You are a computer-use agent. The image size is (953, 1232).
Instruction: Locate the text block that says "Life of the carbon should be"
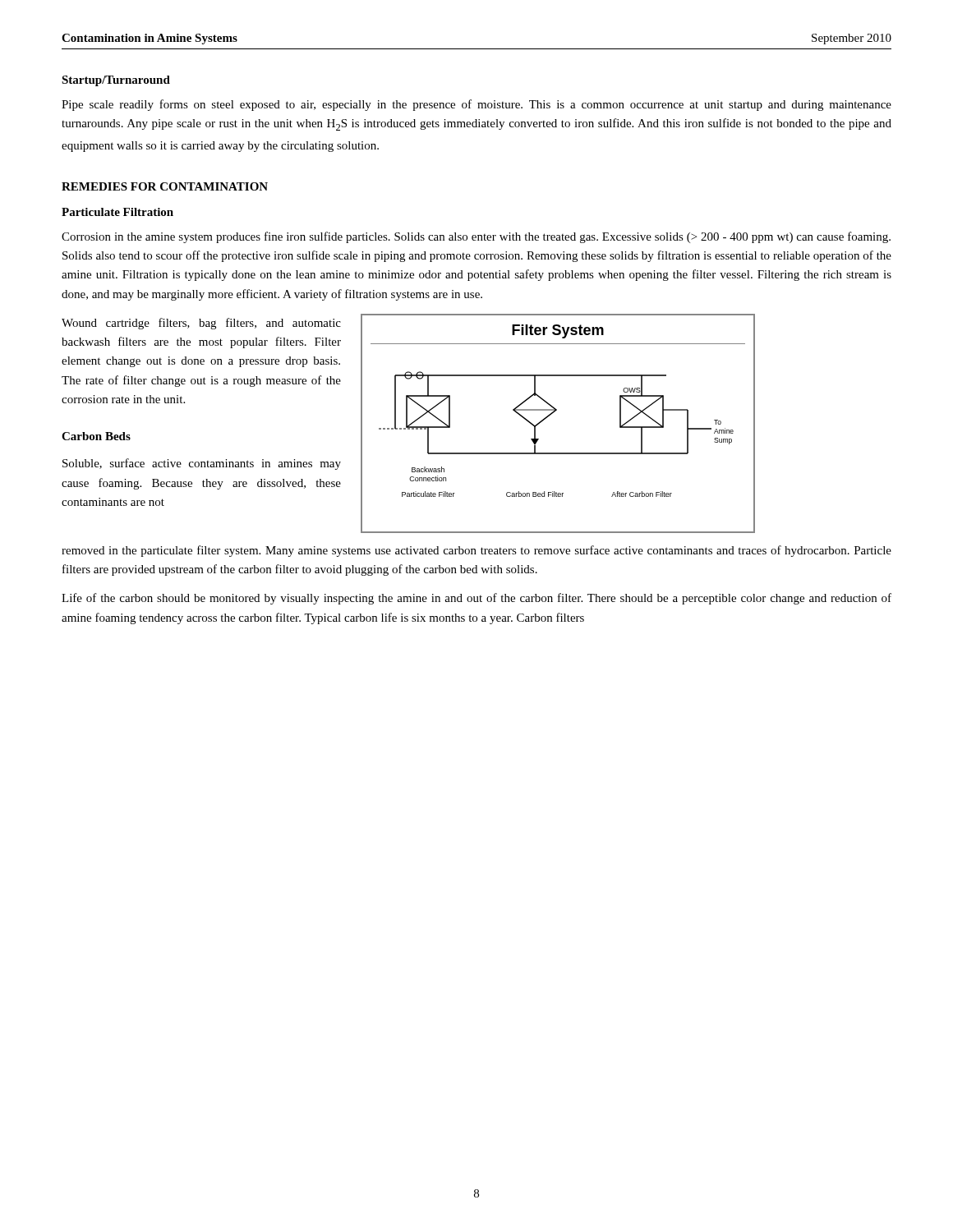(x=476, y=608)
